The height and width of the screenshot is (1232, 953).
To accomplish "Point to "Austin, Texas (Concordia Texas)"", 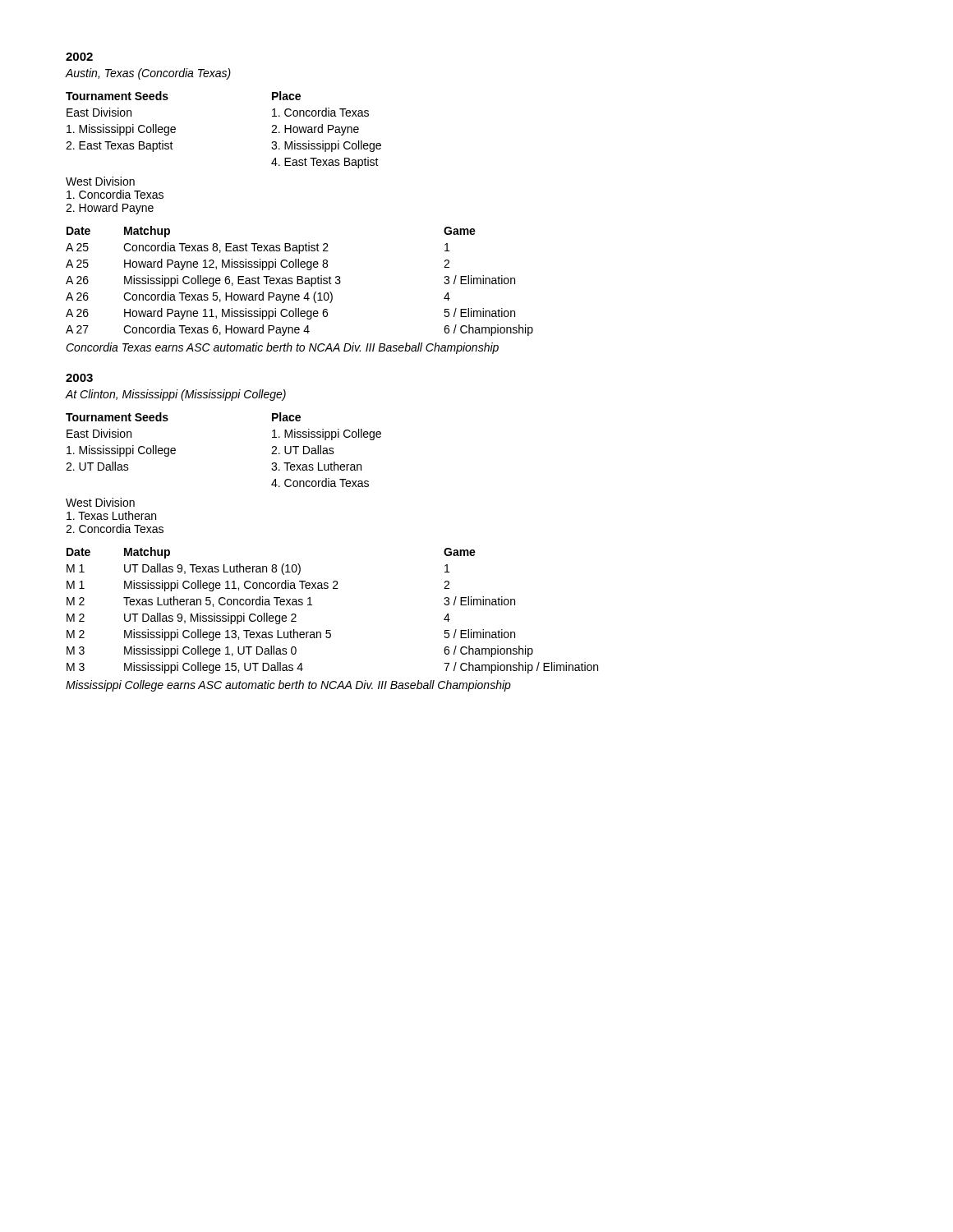I will pyautogui.click(x=148, y=73).
